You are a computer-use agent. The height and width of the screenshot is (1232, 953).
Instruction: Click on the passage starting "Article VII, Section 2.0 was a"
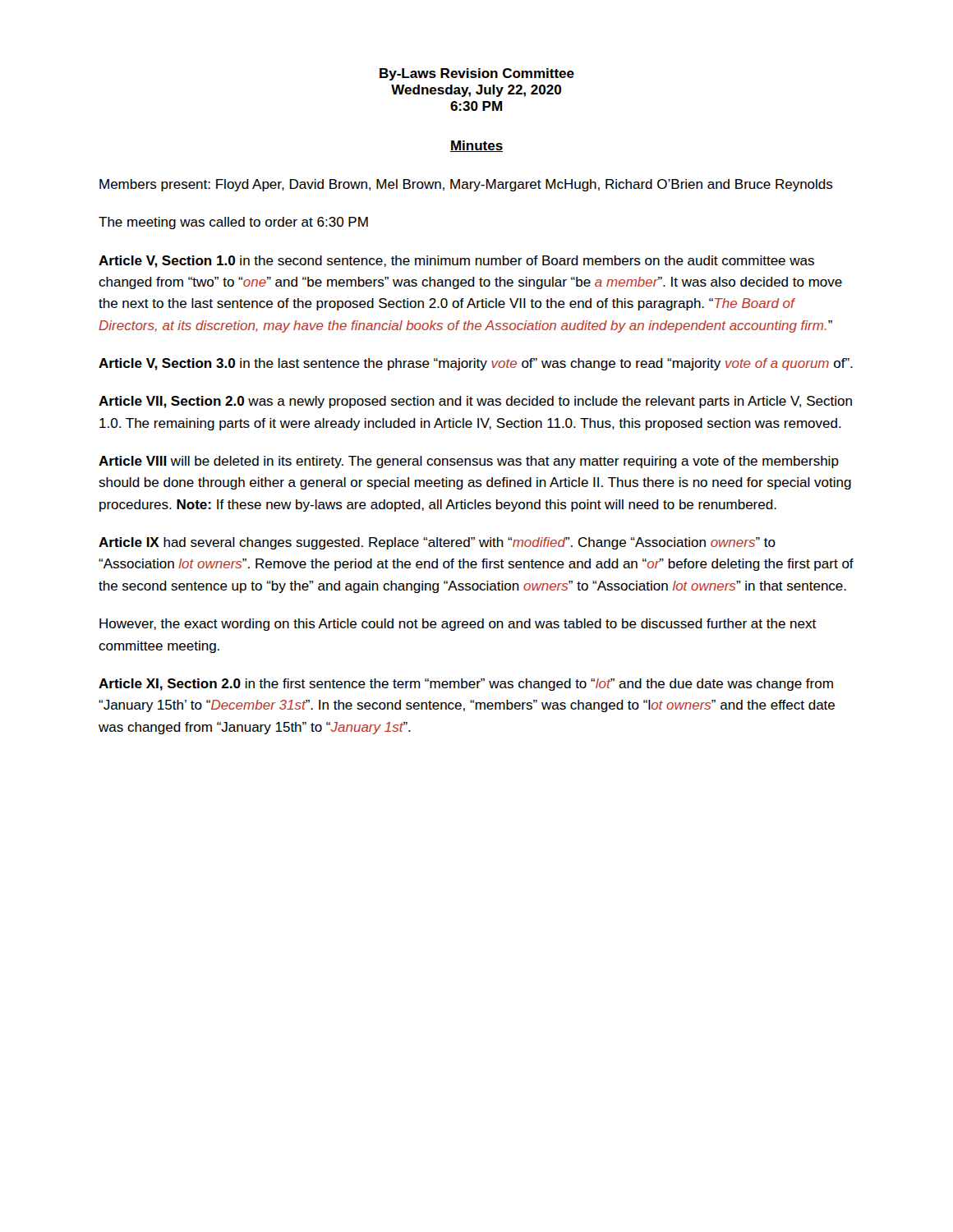point(476,412)
